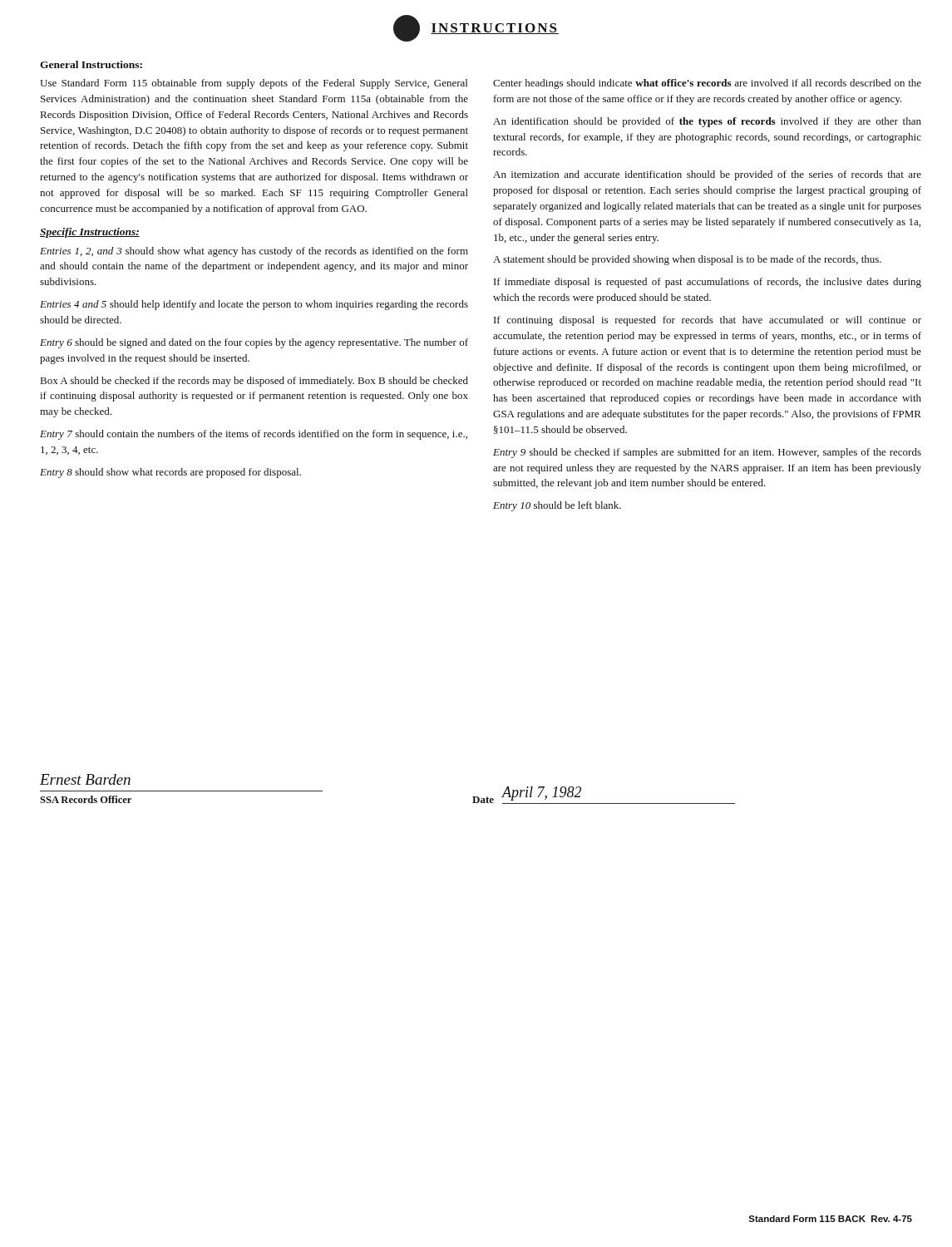Select the region starting "Entries 4 and 5 should"
Viewport: 952px width, 1247px height.
(254, 312)
